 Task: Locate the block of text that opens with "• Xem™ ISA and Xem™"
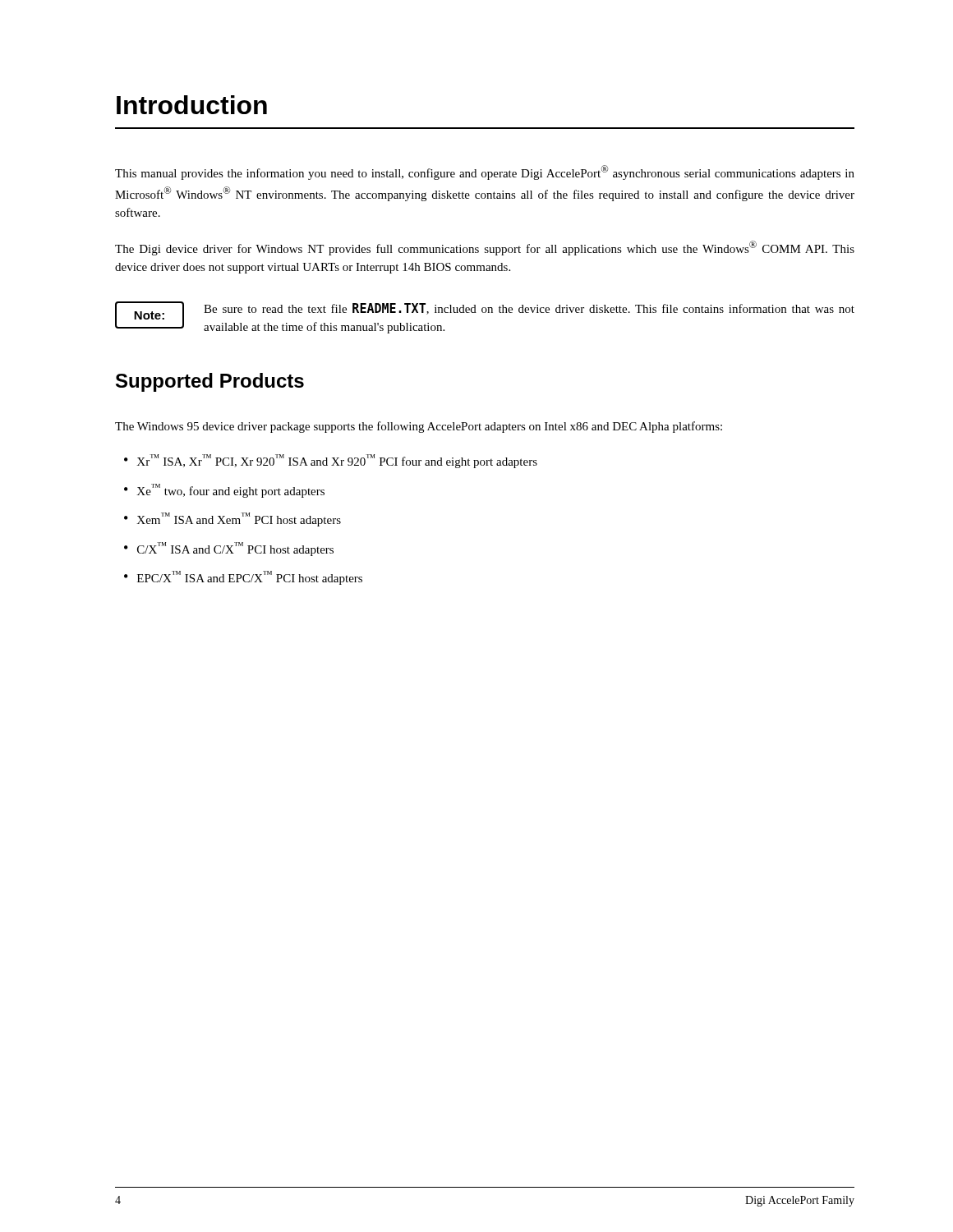click(x=232, y=519)
